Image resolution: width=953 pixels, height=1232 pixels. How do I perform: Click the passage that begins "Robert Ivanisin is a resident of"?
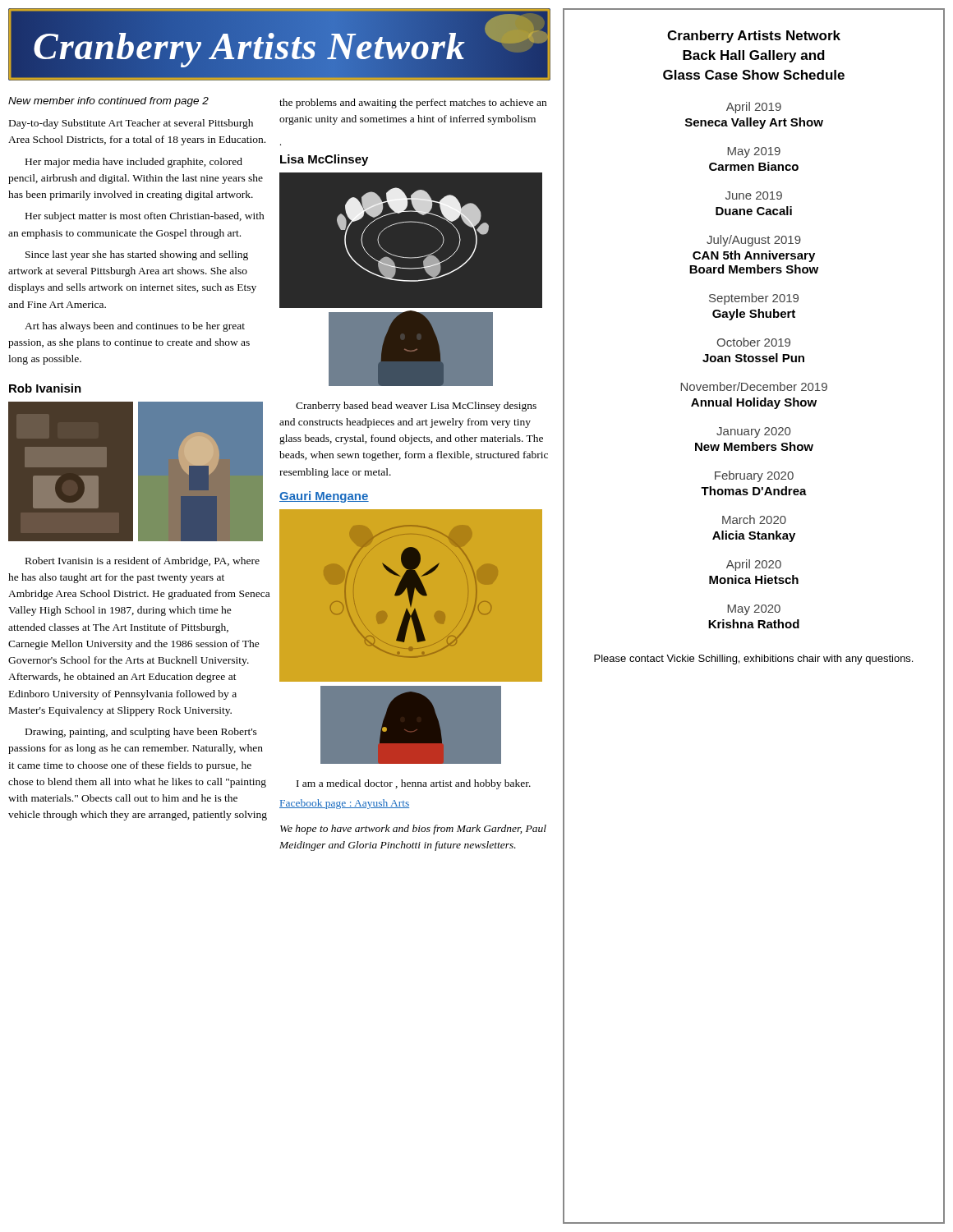click(x=140, y=688)
